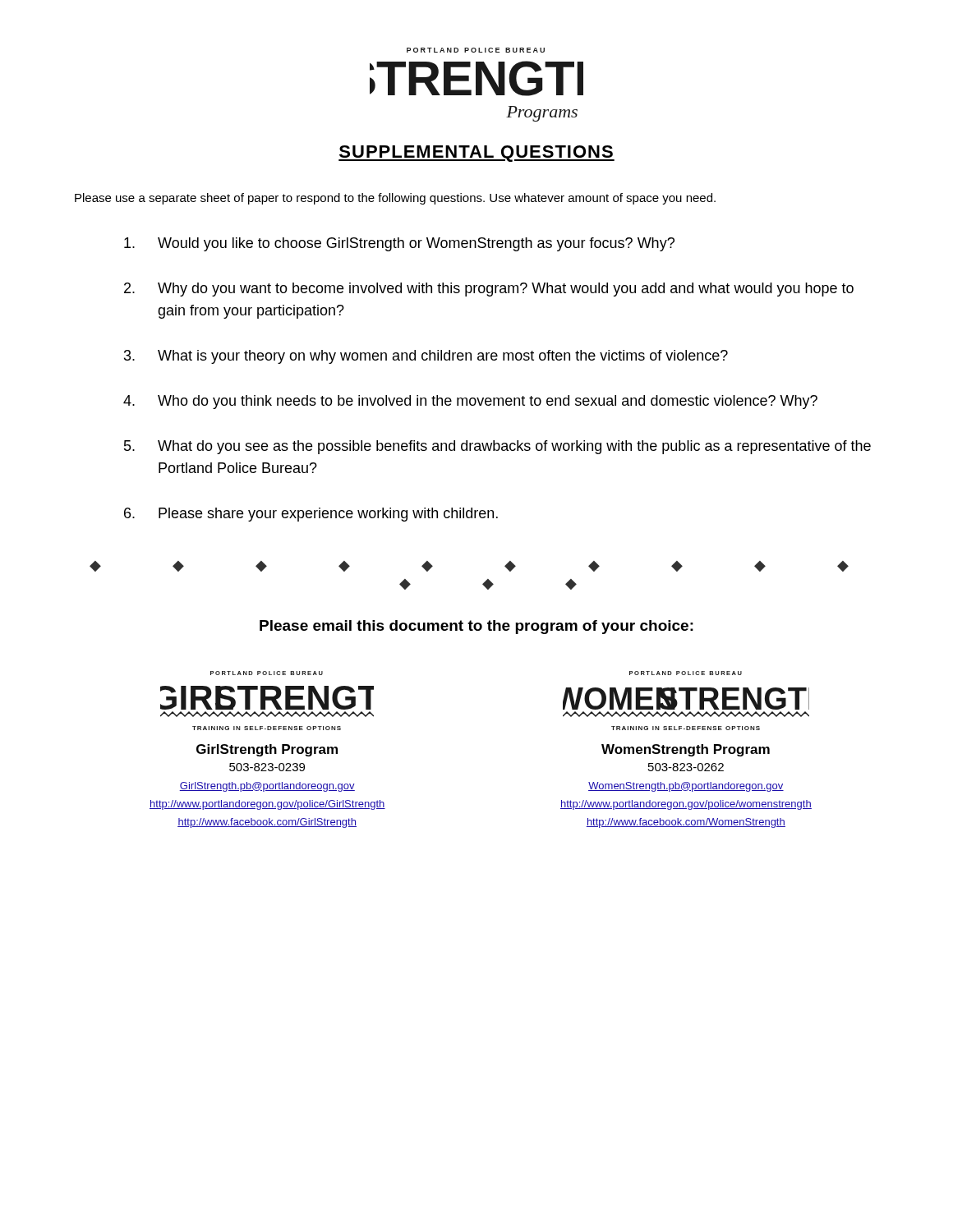Locate the region starting "GirlStrength Program 503-823-0239 GirlStrength.pb@portlandoreogn.gov"
Viewport: 953px width, 1232px height.
coord(267,786)
